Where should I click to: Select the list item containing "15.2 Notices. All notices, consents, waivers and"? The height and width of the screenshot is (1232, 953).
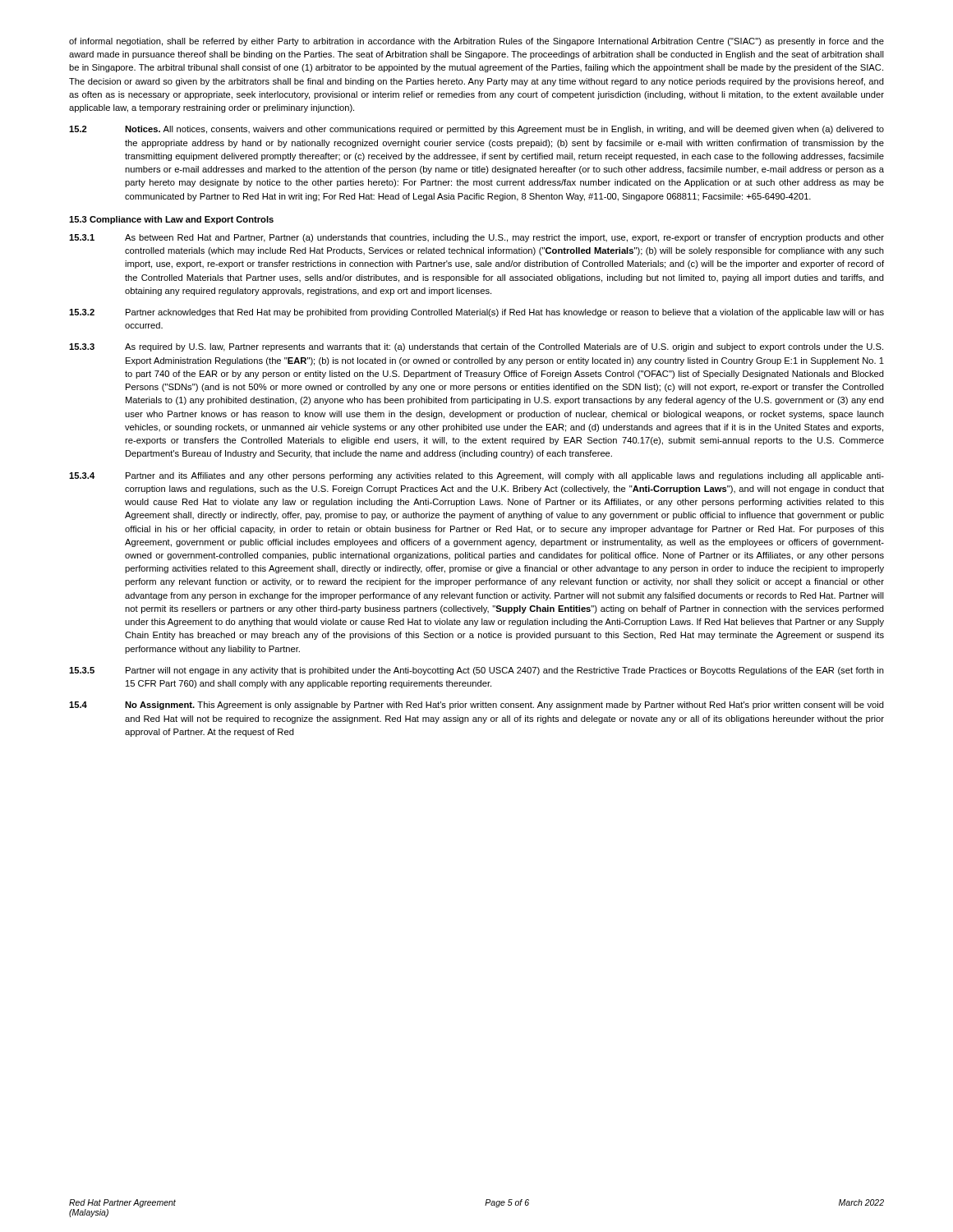point(476,163)
